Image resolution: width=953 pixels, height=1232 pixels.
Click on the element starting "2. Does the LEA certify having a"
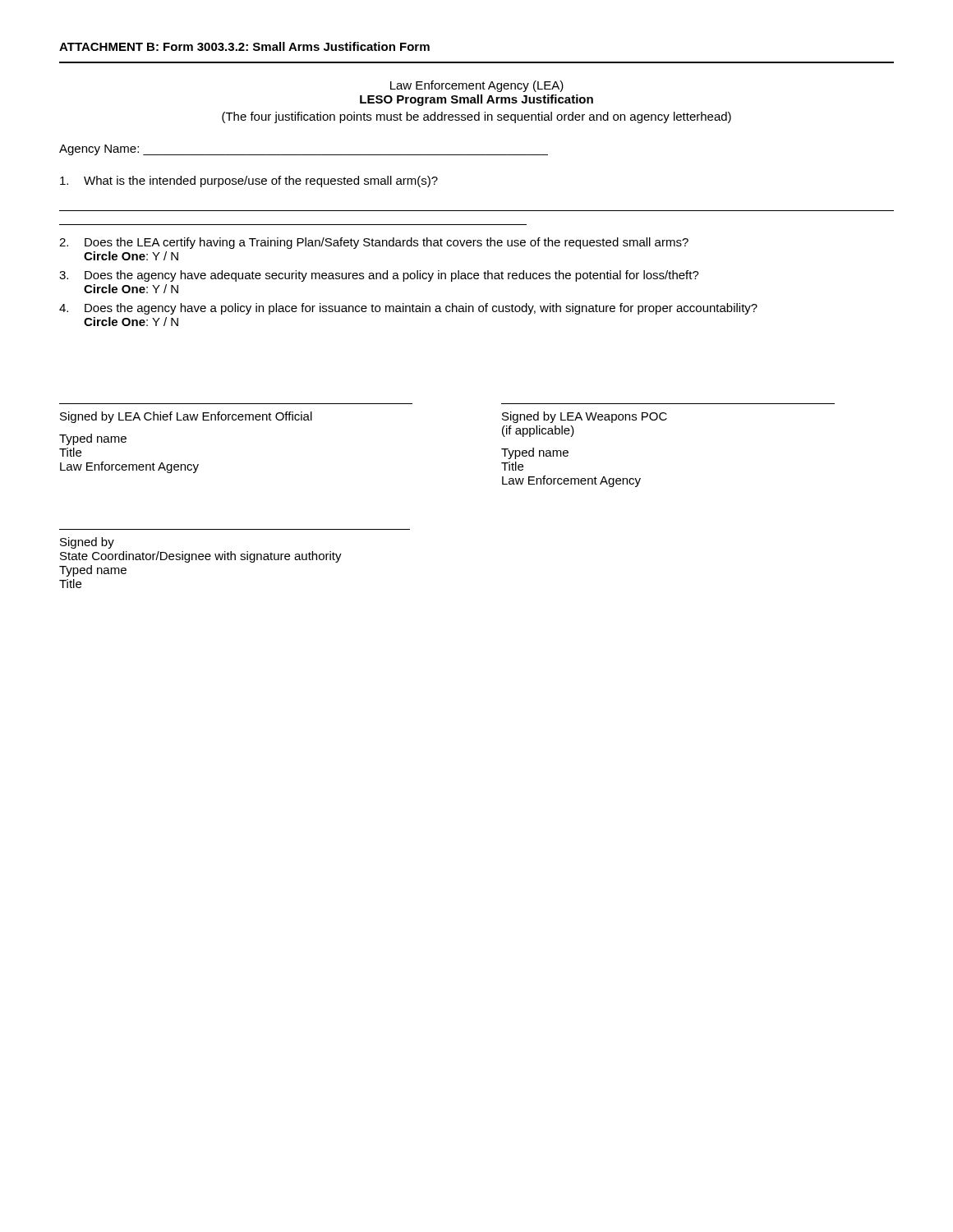[374, 249]
